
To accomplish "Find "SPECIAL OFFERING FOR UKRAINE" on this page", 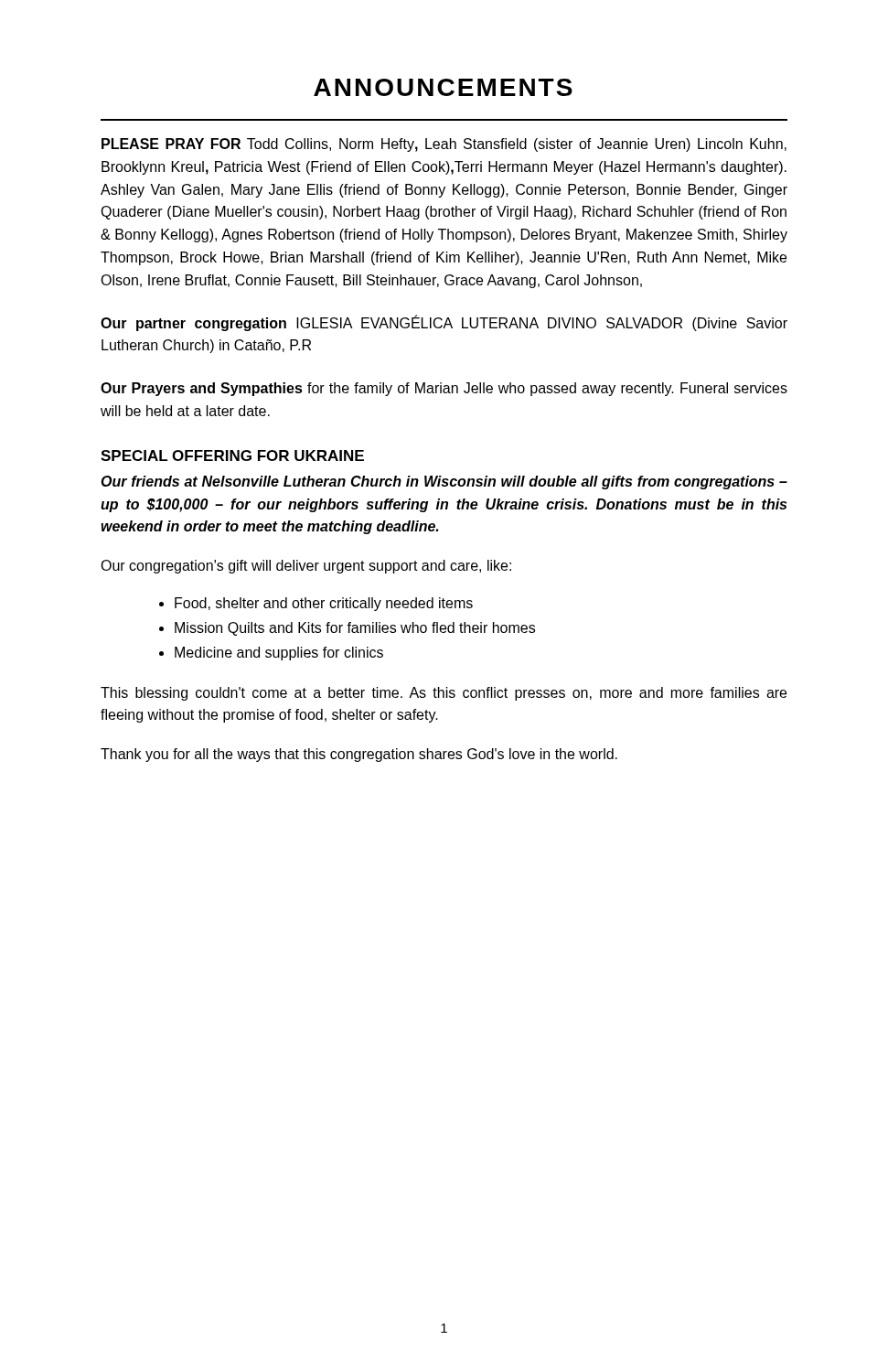I will (233, 456).
